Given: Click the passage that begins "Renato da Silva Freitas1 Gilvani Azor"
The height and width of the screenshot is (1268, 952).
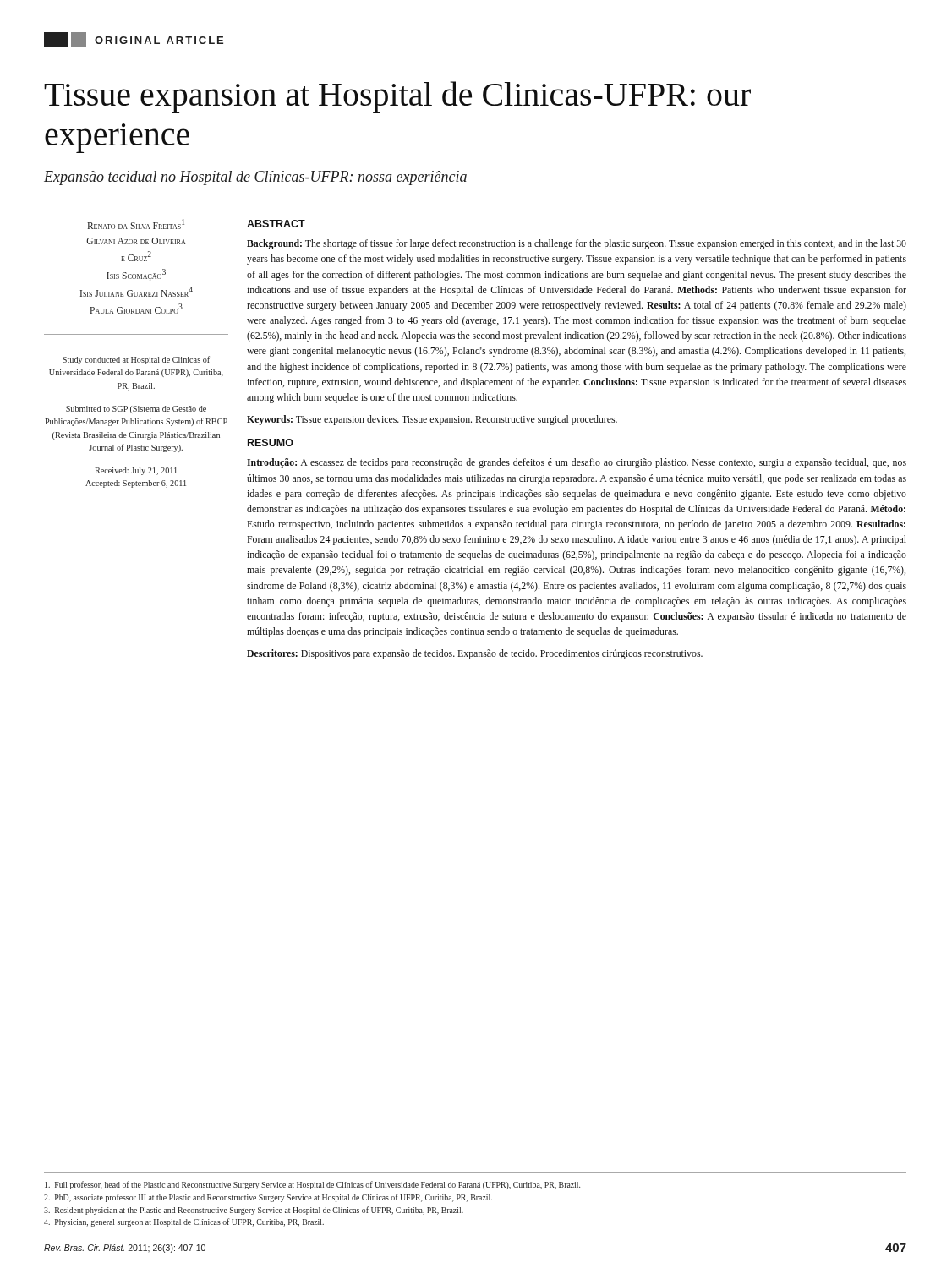Looking at the screenshot, I should click(x=136, y=268).
